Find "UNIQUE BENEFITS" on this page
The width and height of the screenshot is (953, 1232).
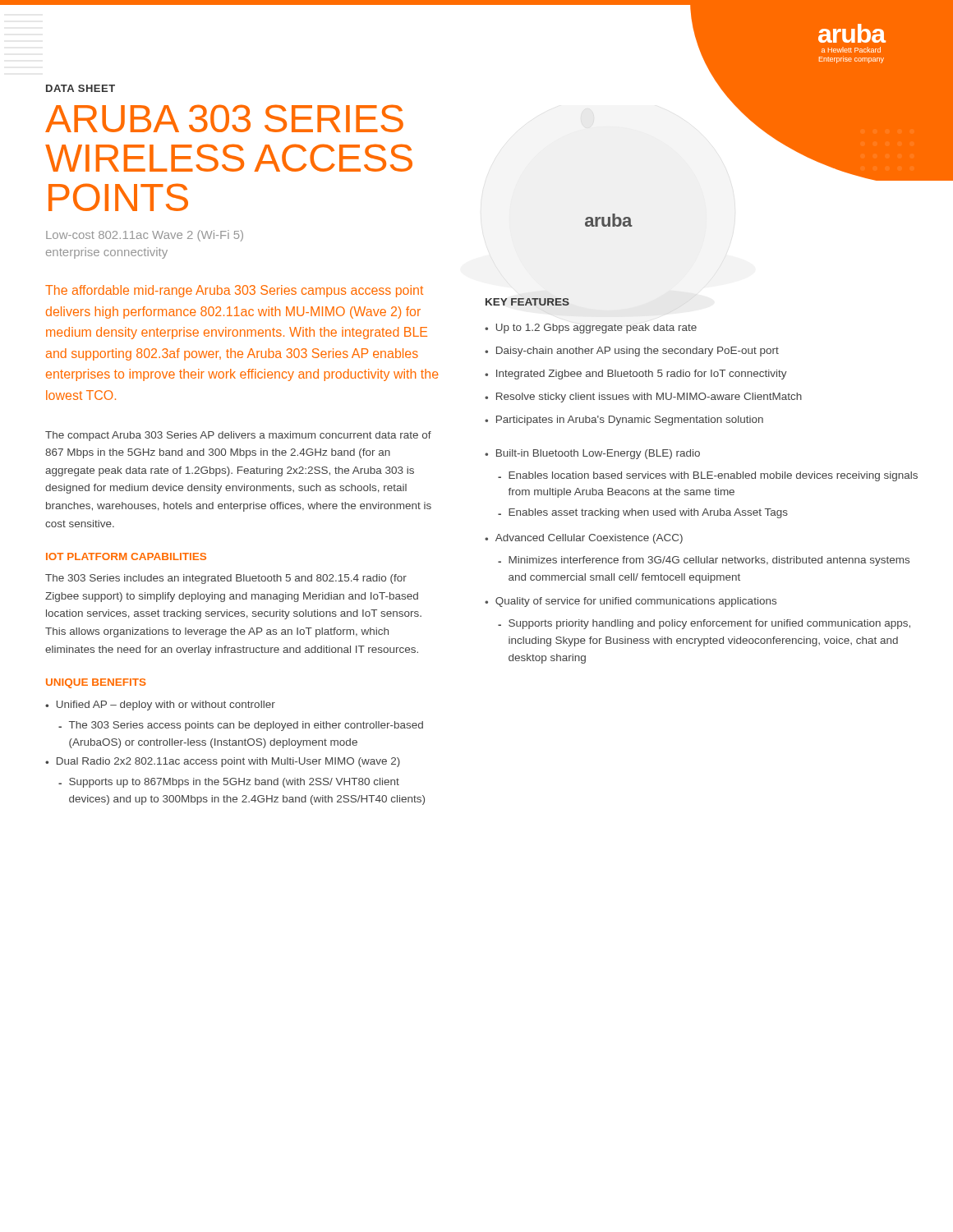point(96,682)
